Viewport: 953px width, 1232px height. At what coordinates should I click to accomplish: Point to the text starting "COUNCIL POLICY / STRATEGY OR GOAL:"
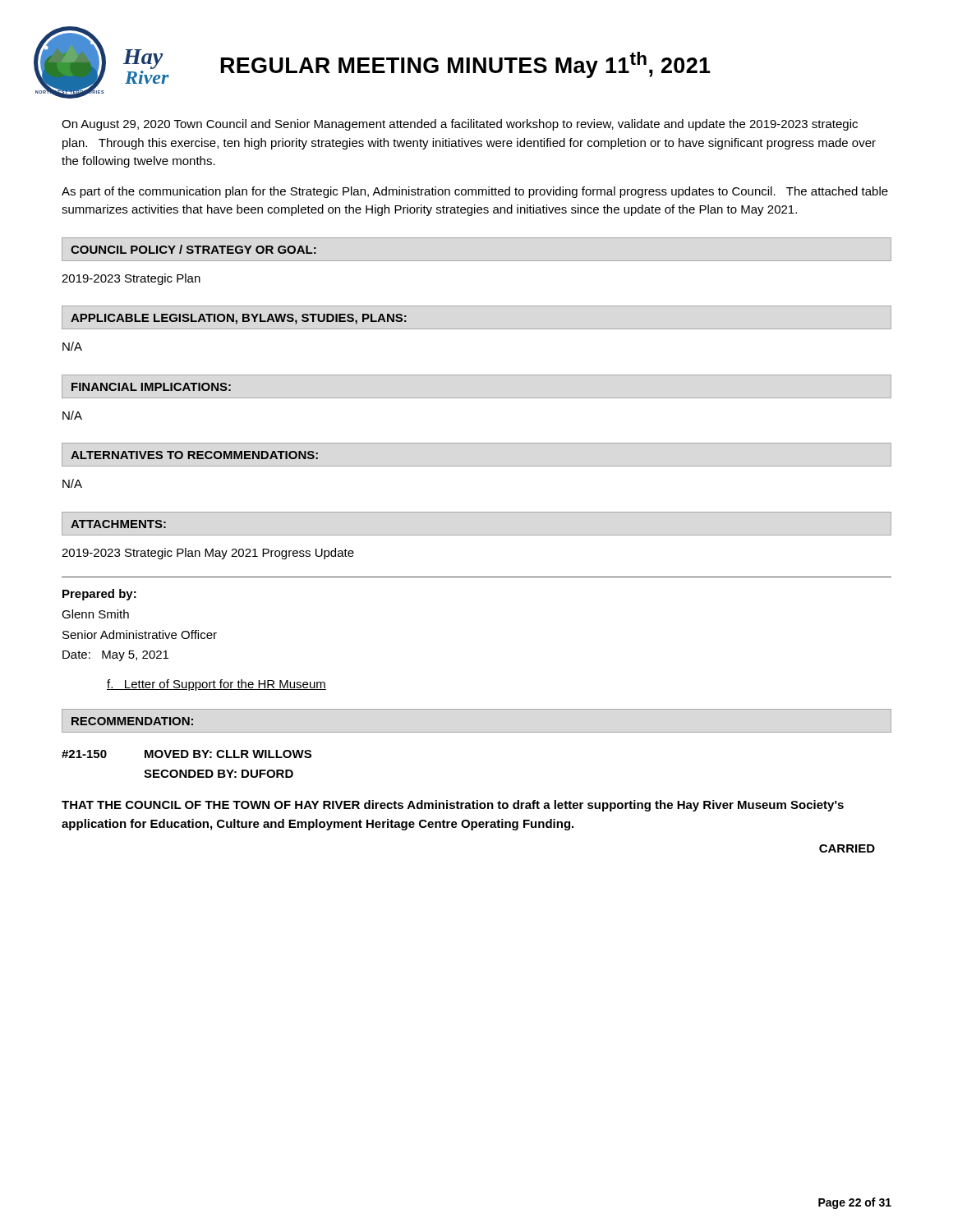point(194,249)
